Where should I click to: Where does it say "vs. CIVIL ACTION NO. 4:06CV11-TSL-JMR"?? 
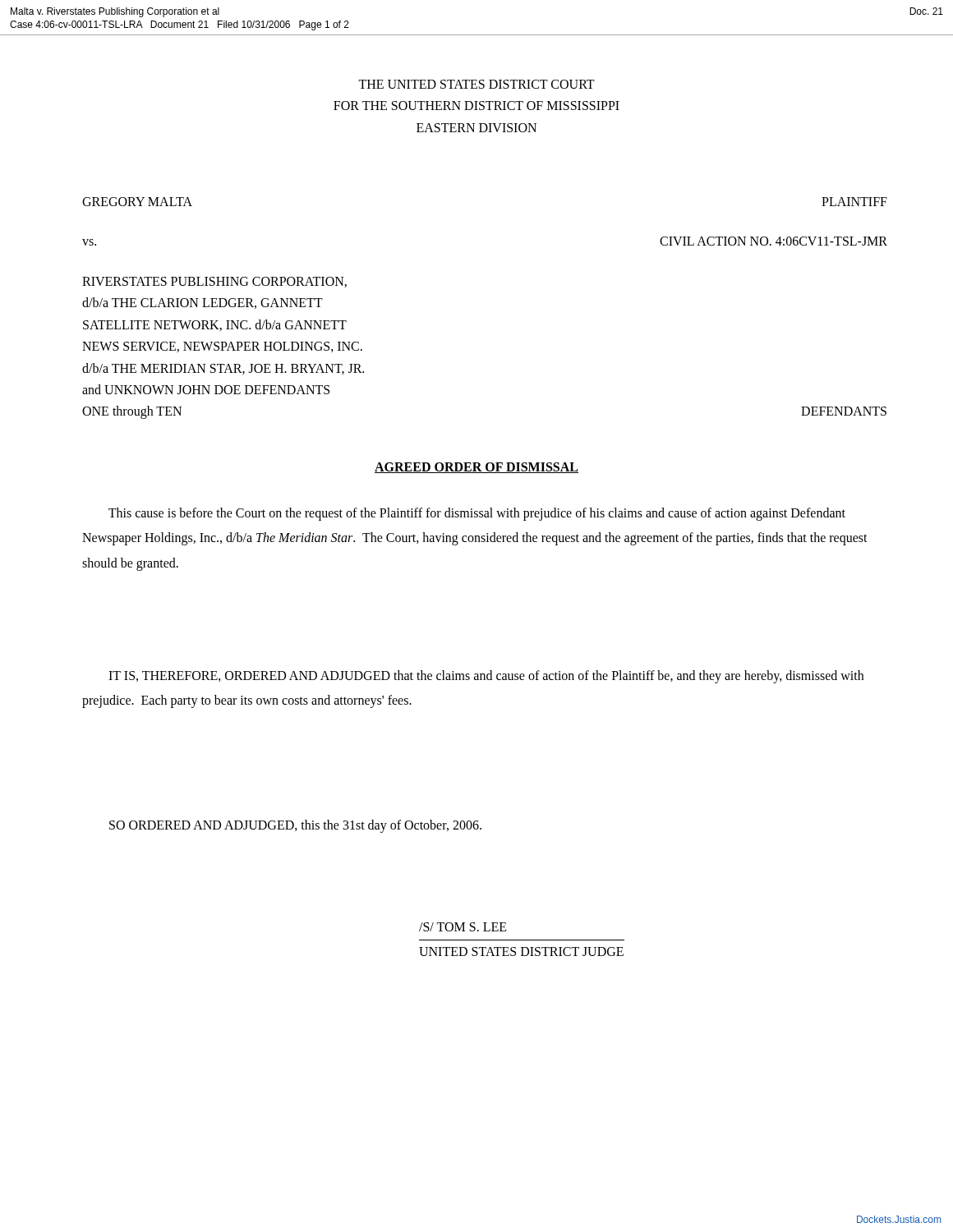tap(87, 241)
